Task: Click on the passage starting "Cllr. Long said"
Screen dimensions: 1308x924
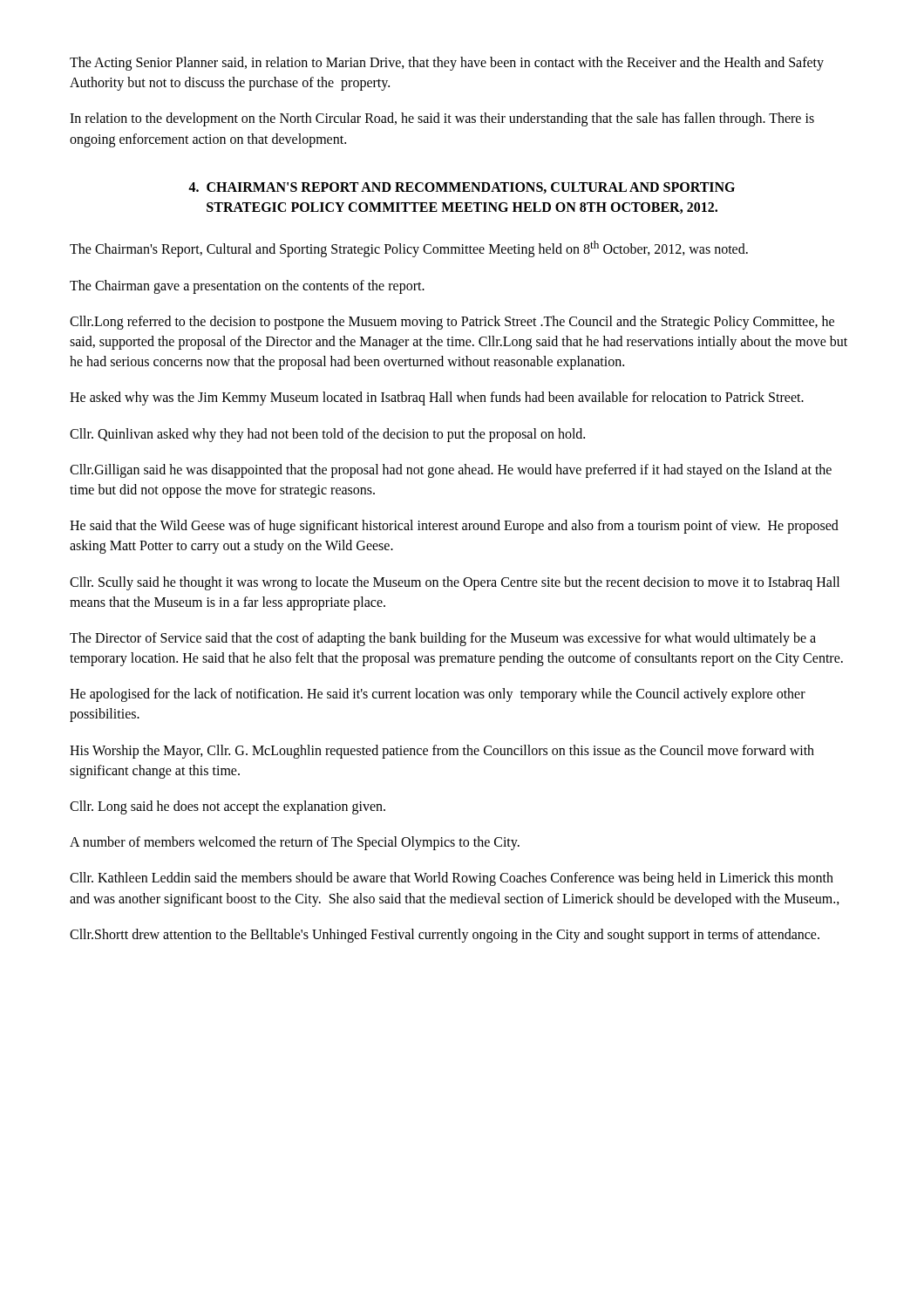Action: coord(228,806)
